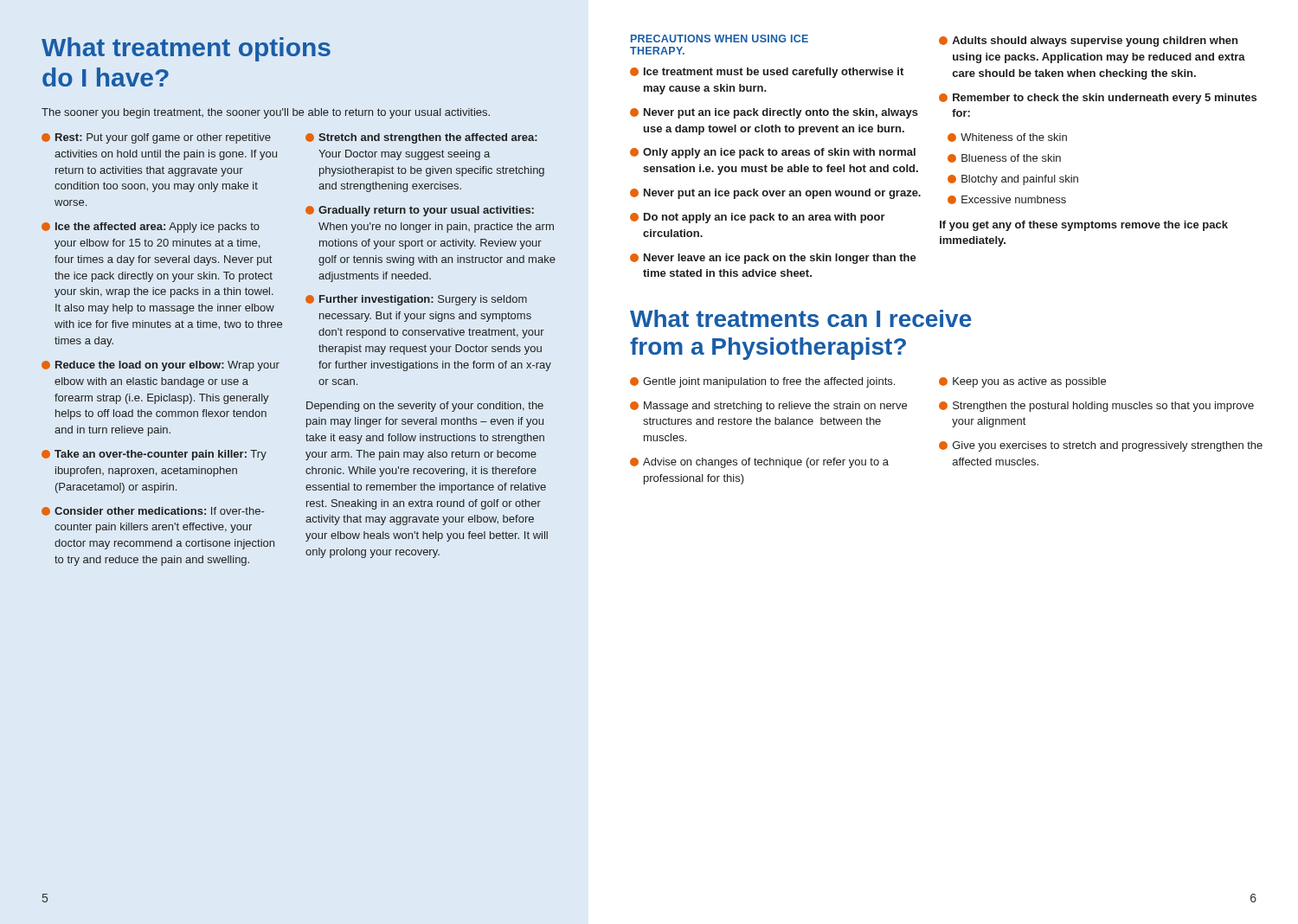Find the text block containing "The sooner you begin treatment, the"
Viewport: 1298px width, 924px height.
[266, 112]
